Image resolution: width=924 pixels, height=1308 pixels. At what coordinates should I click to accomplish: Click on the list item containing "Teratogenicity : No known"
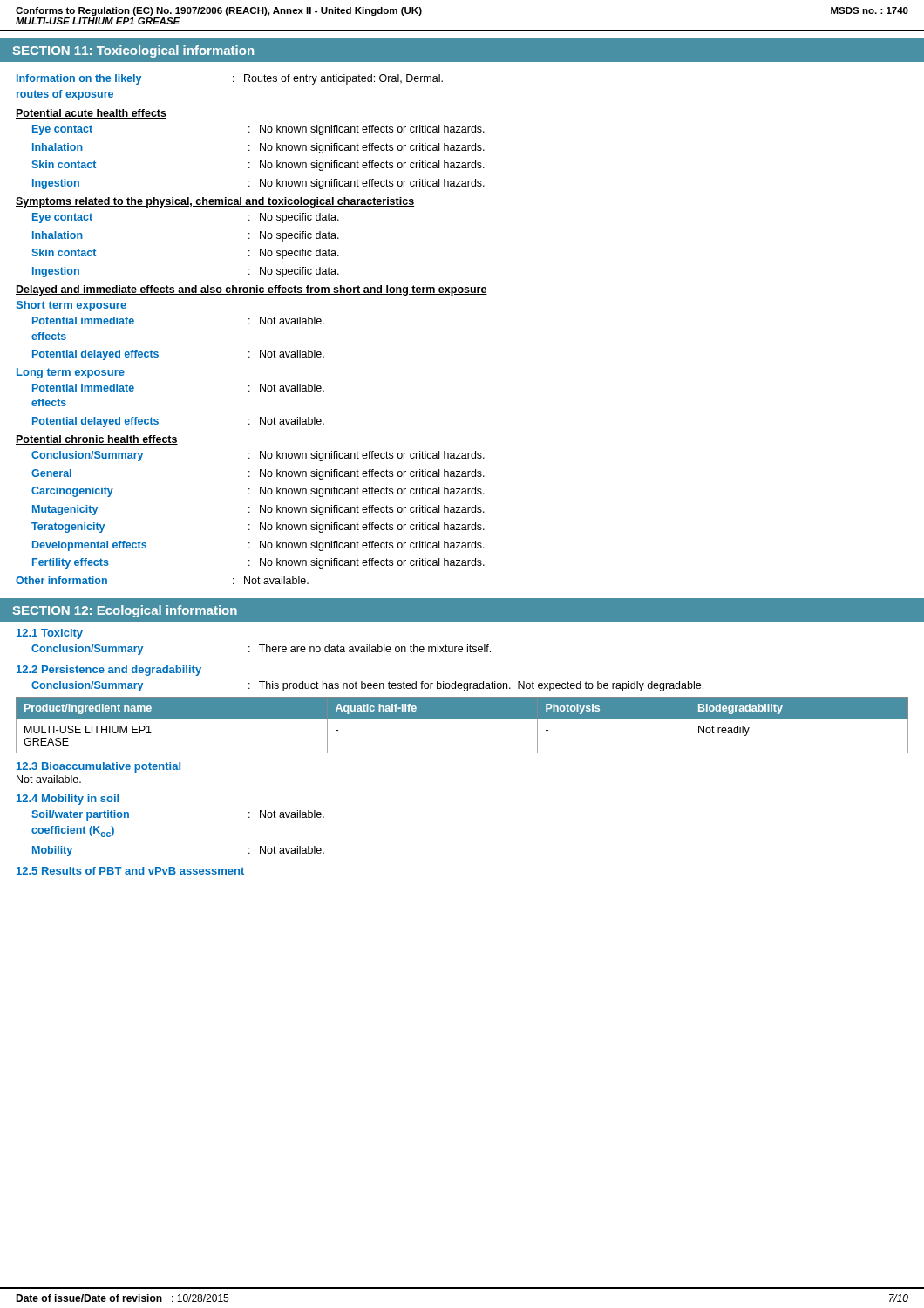(462, 527)
